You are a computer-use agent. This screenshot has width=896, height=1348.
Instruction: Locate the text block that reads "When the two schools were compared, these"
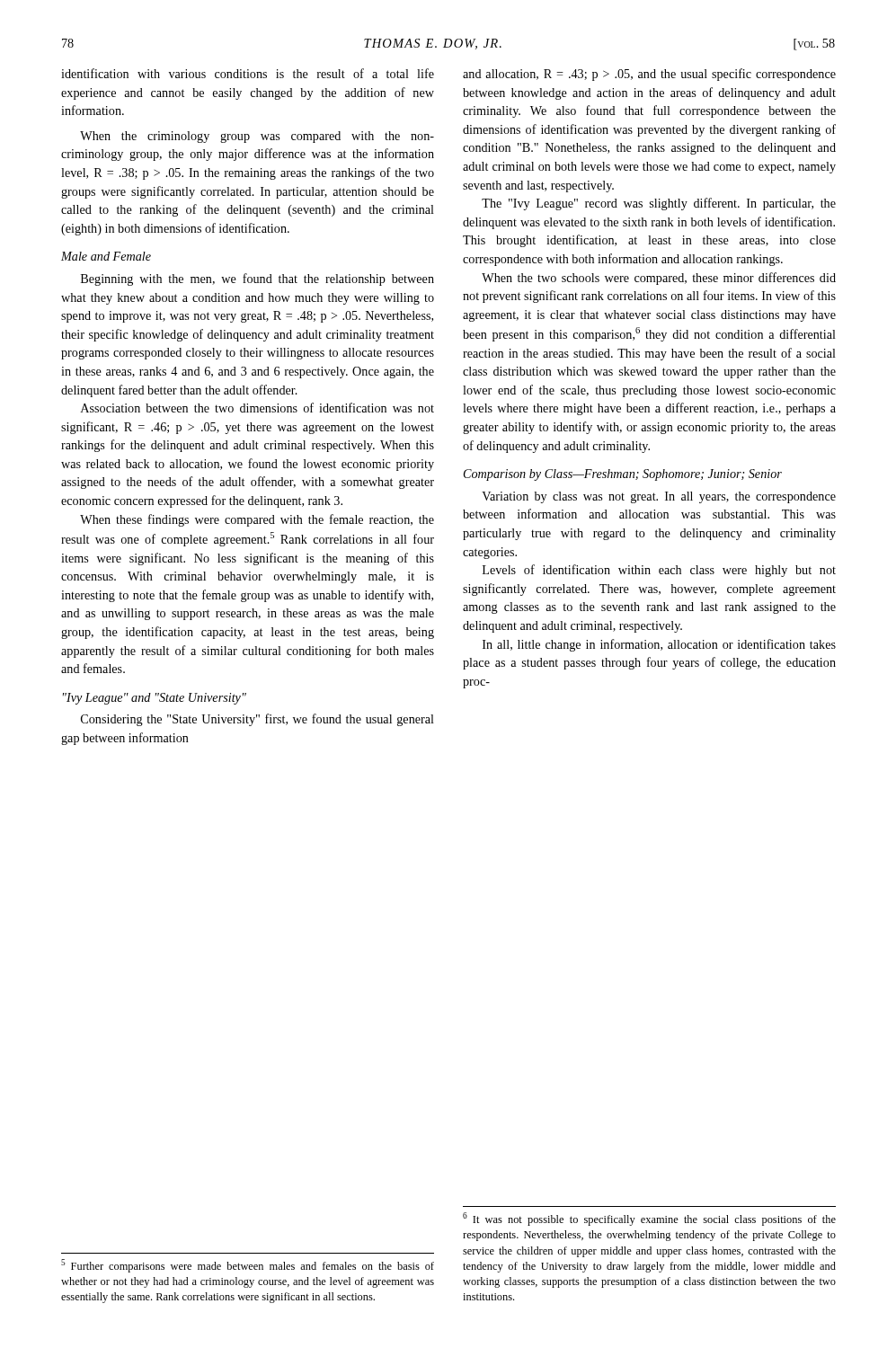coord(649,362)
